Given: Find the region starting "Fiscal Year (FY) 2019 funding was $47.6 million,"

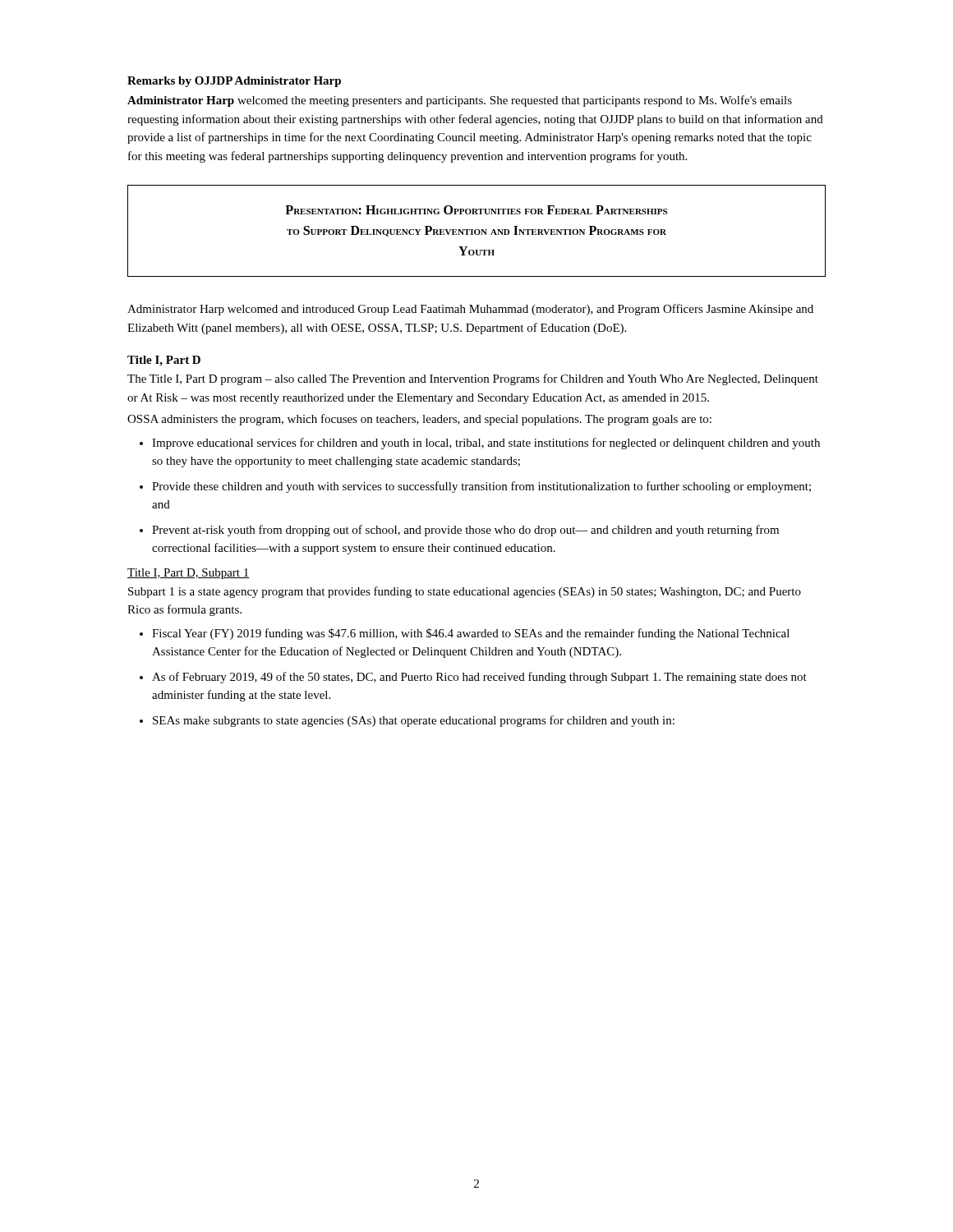Looking at the screenshot, I should click(x=471, y=642).
